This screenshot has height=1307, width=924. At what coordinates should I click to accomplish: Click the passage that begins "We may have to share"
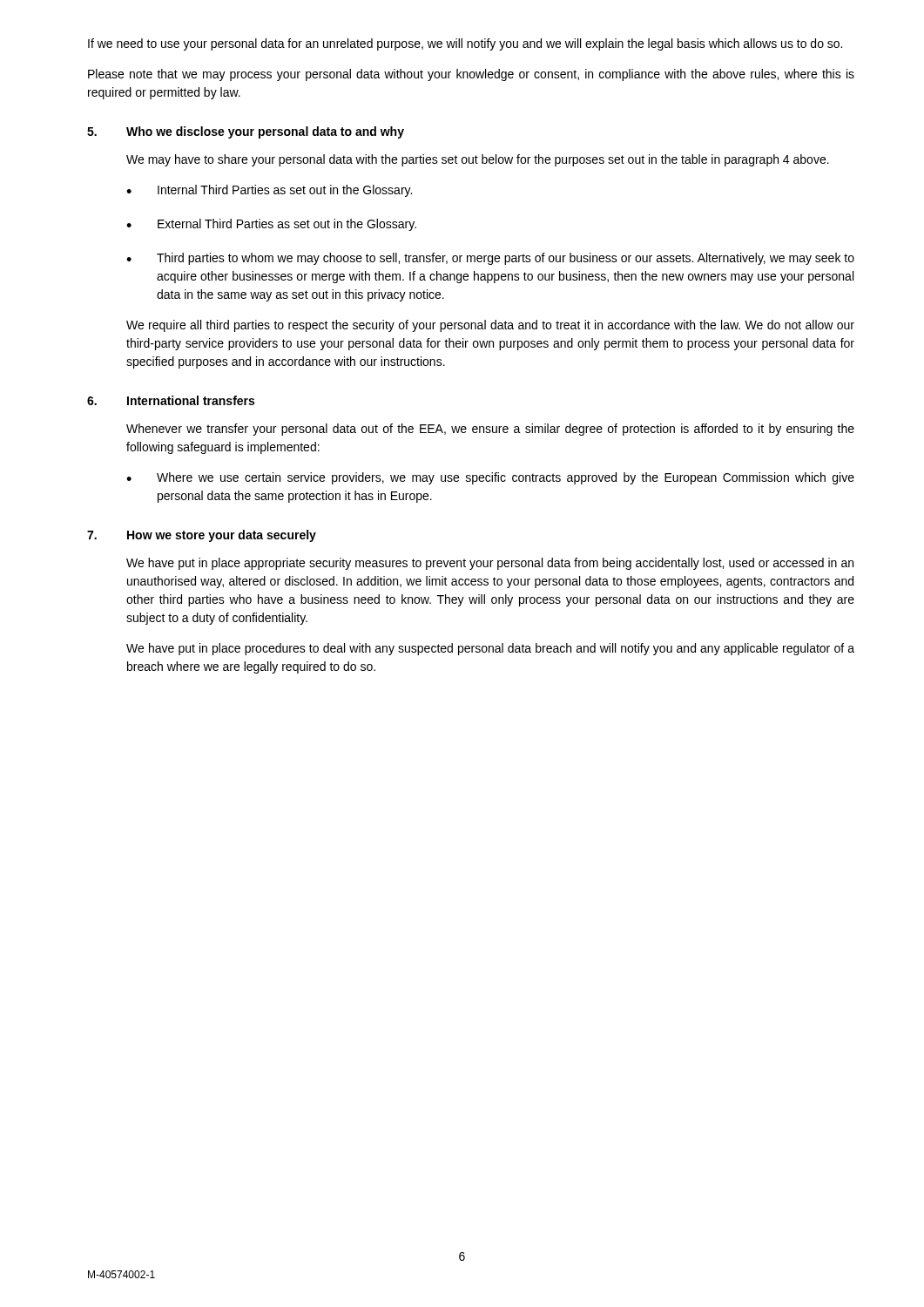[x=478, y=159]
